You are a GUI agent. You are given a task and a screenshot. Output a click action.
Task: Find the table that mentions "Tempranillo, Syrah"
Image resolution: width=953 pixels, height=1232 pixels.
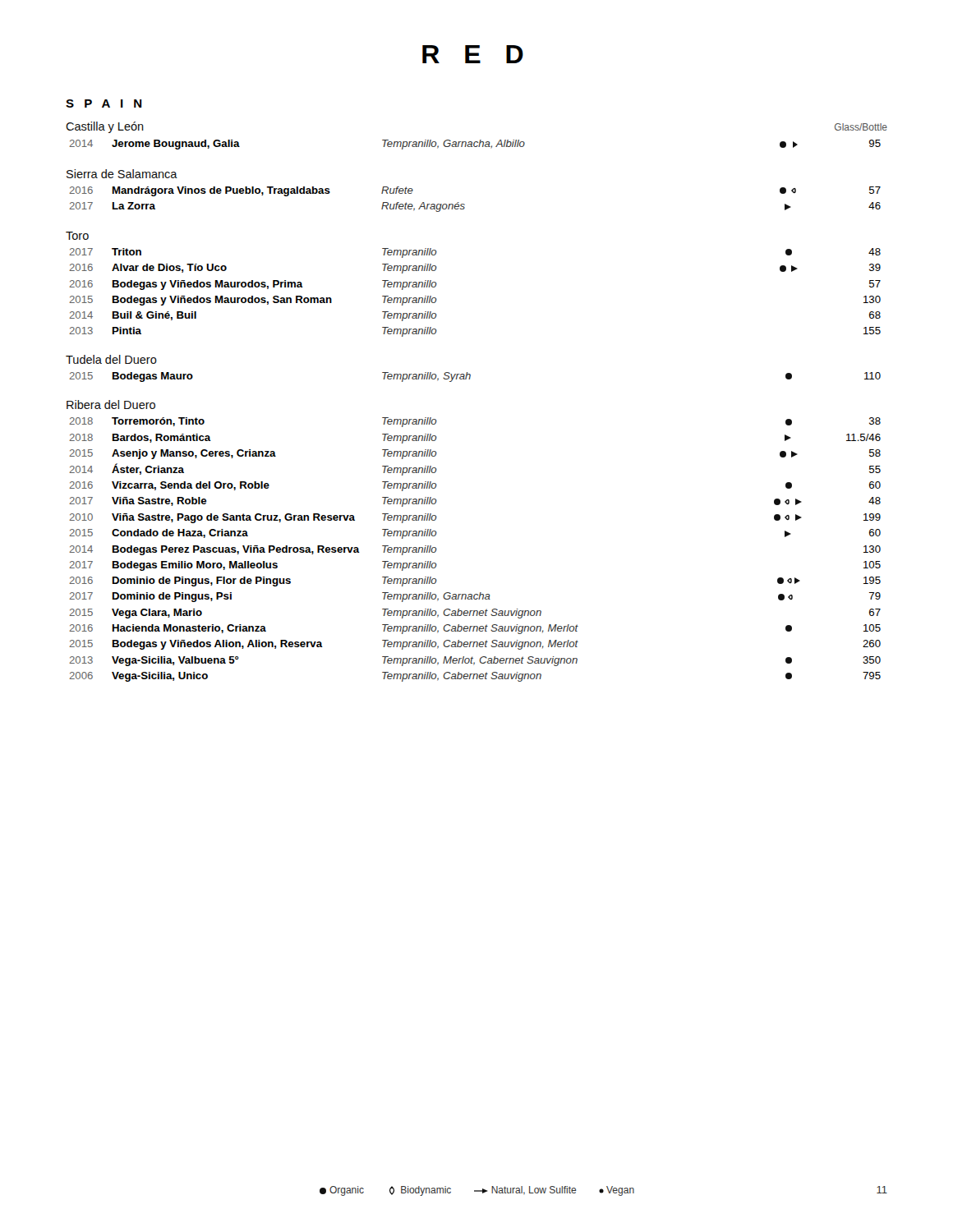click(476, 376)
